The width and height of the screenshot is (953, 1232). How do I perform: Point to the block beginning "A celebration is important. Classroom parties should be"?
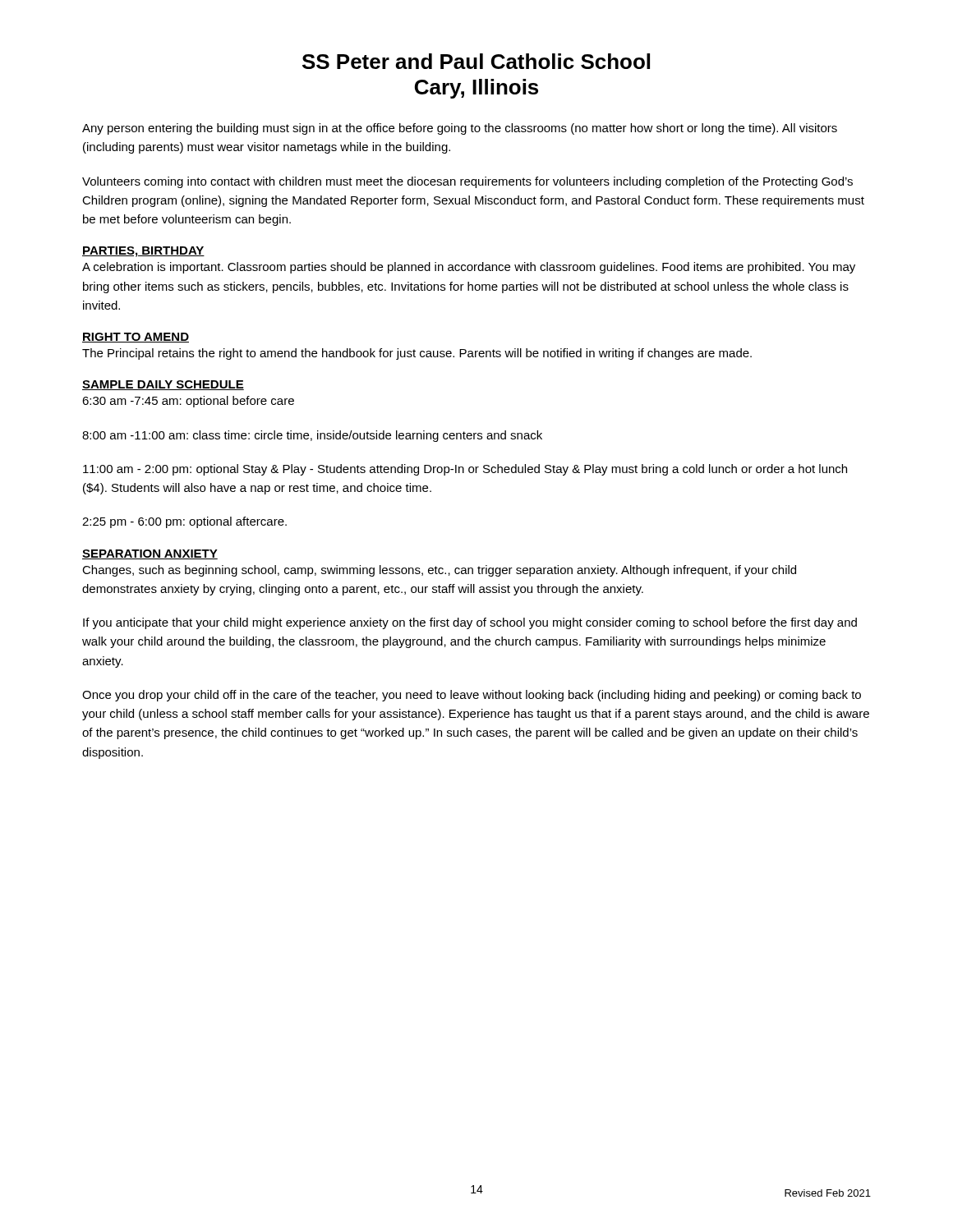click(x=469, y=286)
